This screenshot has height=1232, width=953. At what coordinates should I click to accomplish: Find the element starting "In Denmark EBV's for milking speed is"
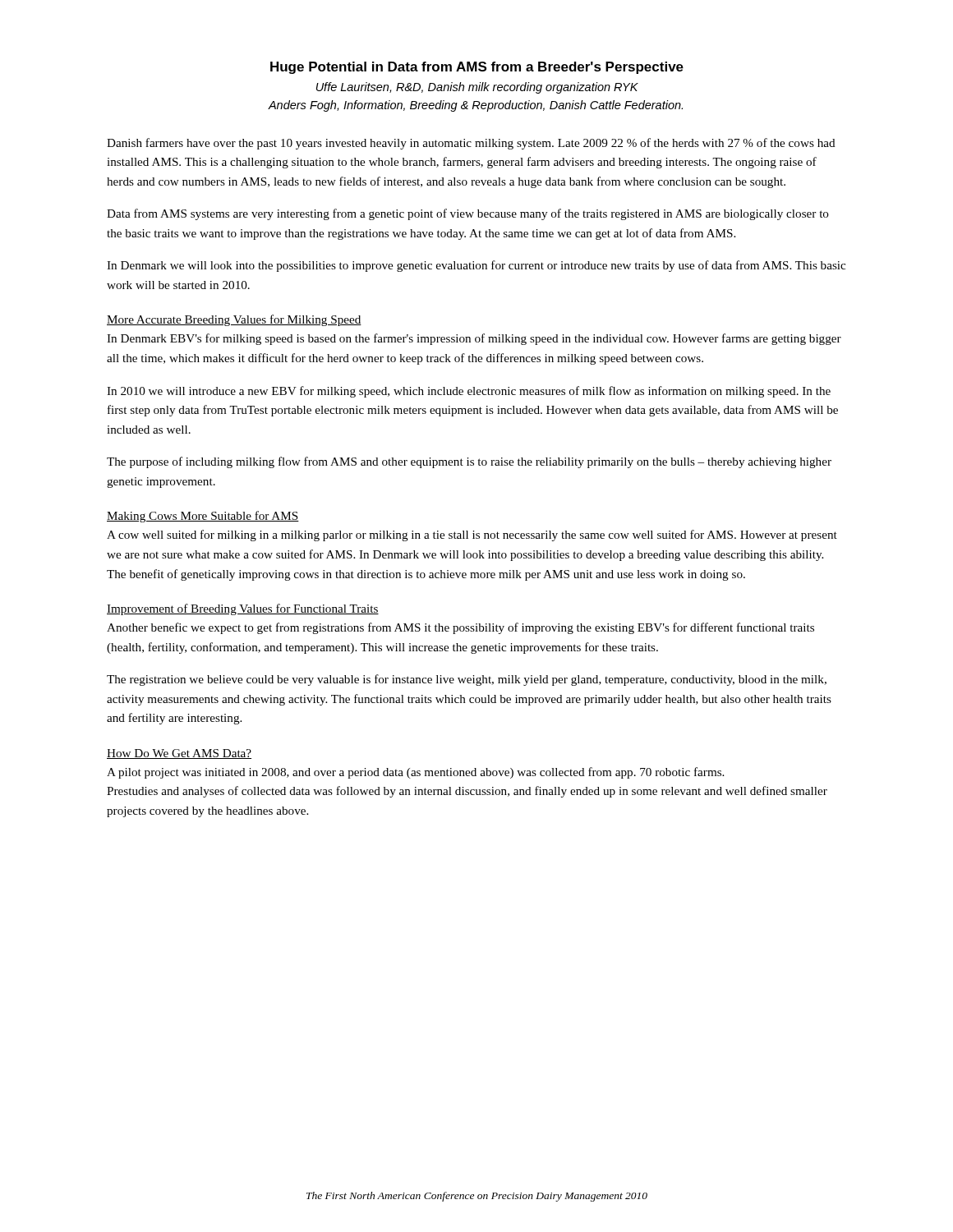pos(474,348)
